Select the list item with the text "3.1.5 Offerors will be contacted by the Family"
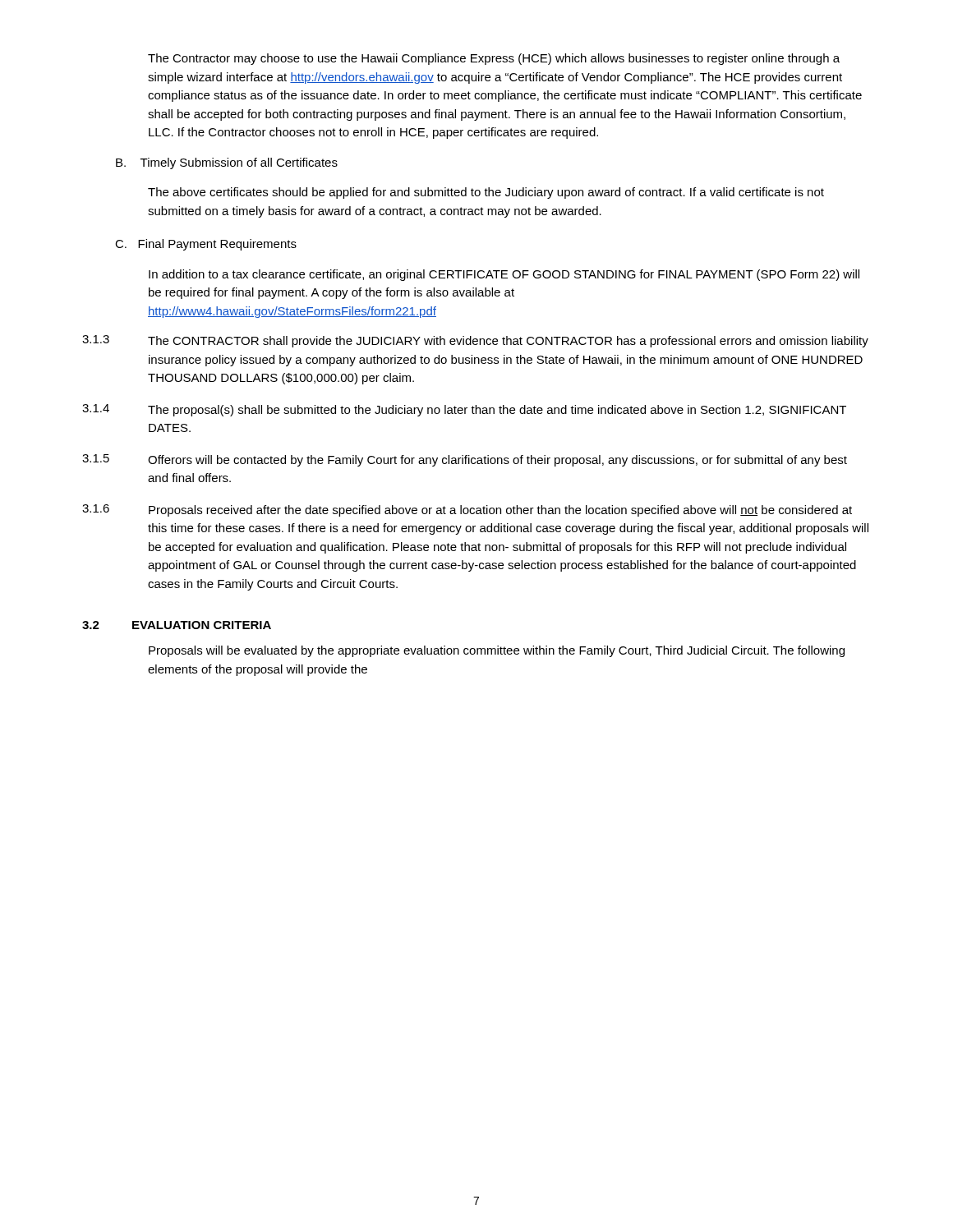Screen dimensions: 1232x953 coord(476,469)
